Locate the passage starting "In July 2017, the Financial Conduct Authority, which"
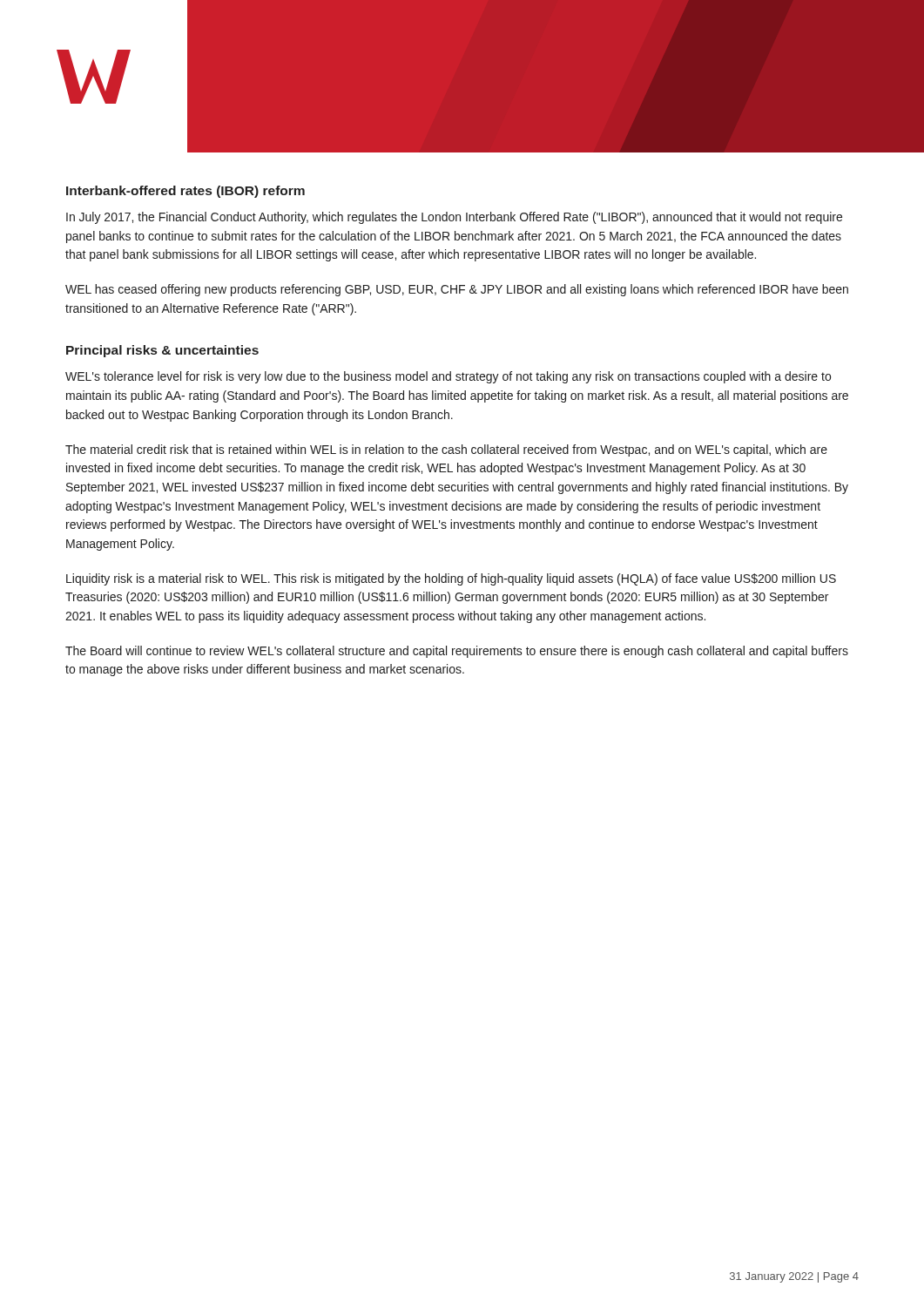 [454, 236]
